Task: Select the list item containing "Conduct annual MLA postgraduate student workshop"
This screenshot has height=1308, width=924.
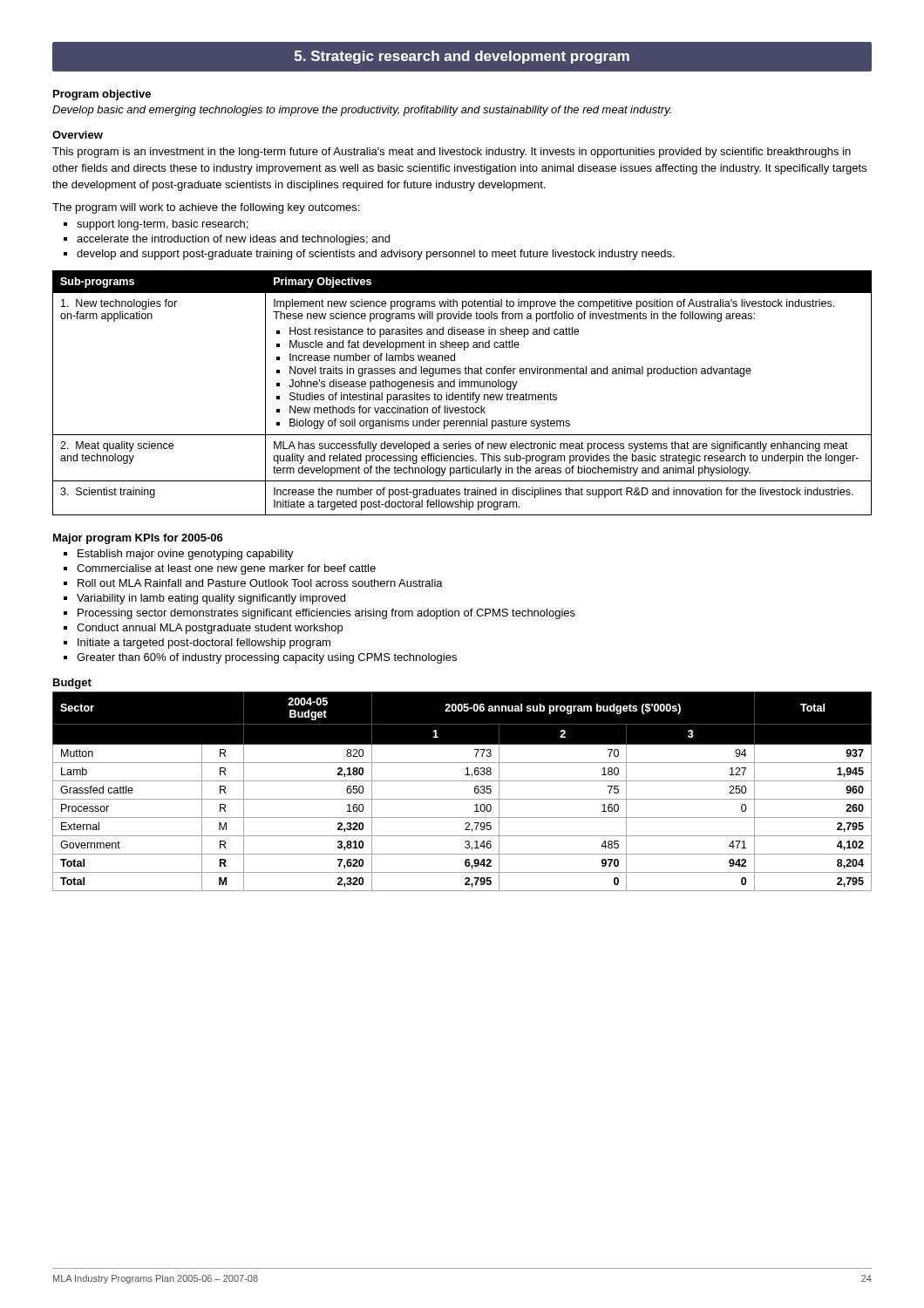Action: [210, 627]
